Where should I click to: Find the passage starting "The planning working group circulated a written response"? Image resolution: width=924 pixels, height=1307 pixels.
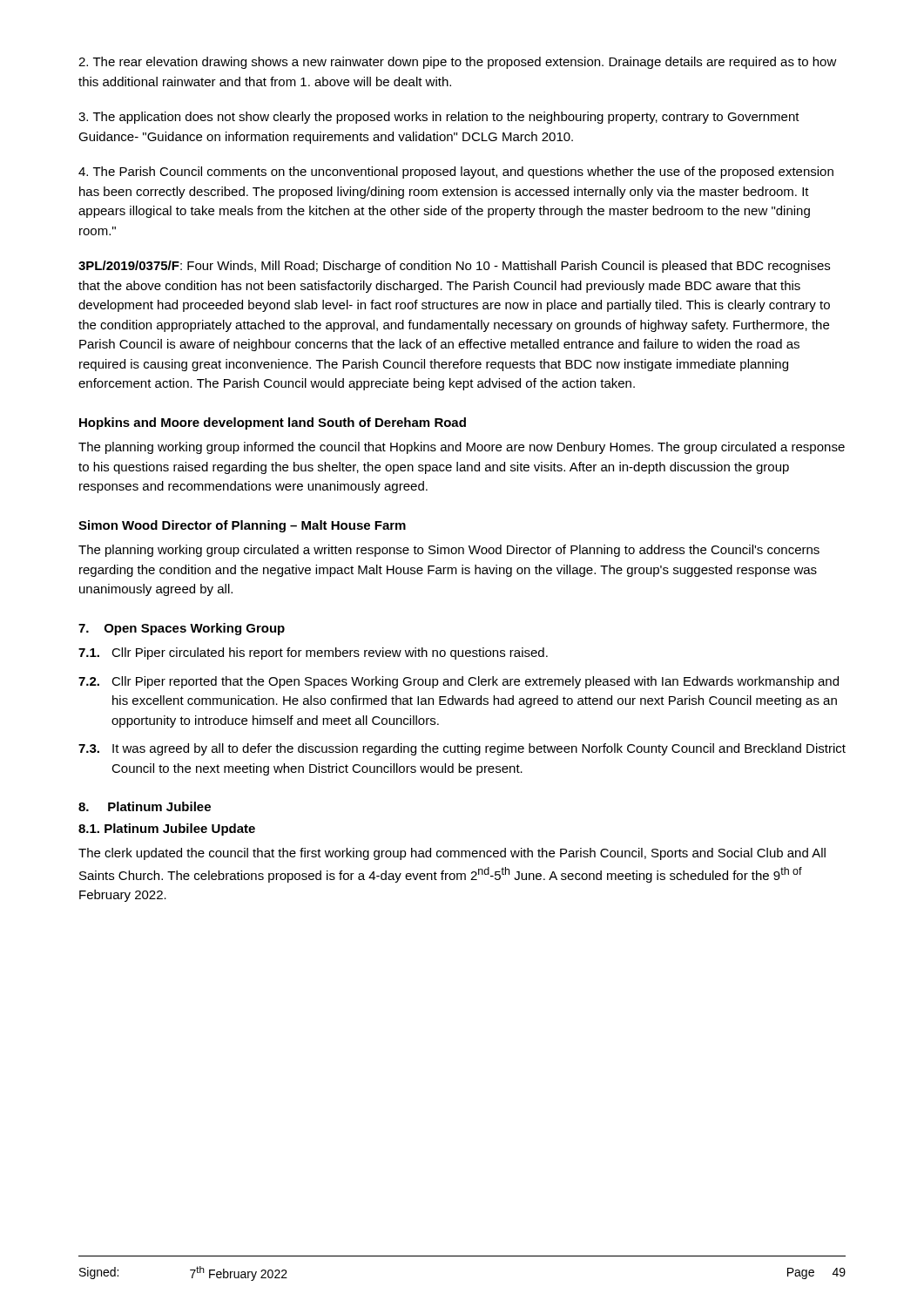pyautogui.click(x=449, y=569)
